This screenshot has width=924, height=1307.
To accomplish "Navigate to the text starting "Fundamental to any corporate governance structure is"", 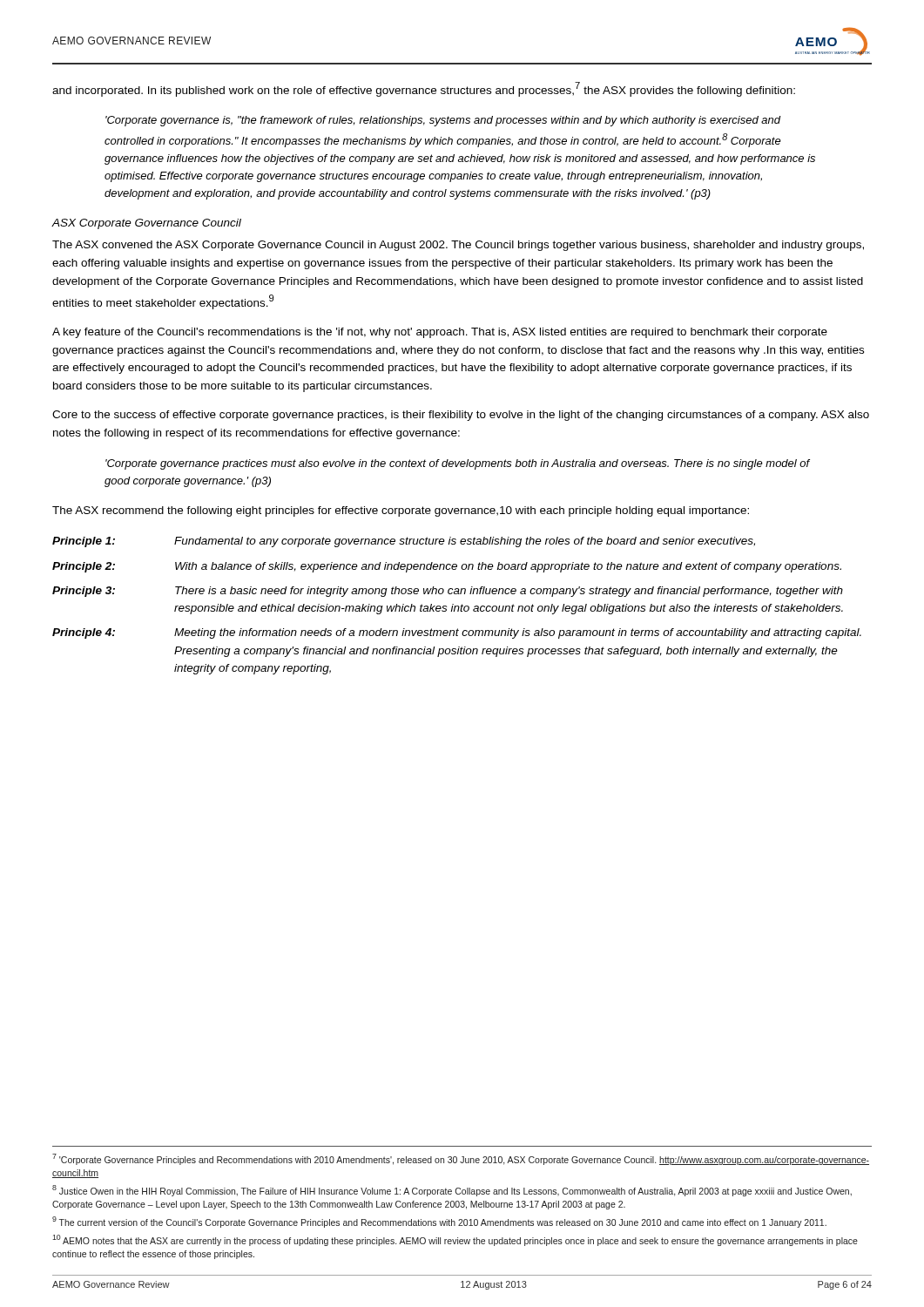I will pyautogui.click(x=465, y=541).
